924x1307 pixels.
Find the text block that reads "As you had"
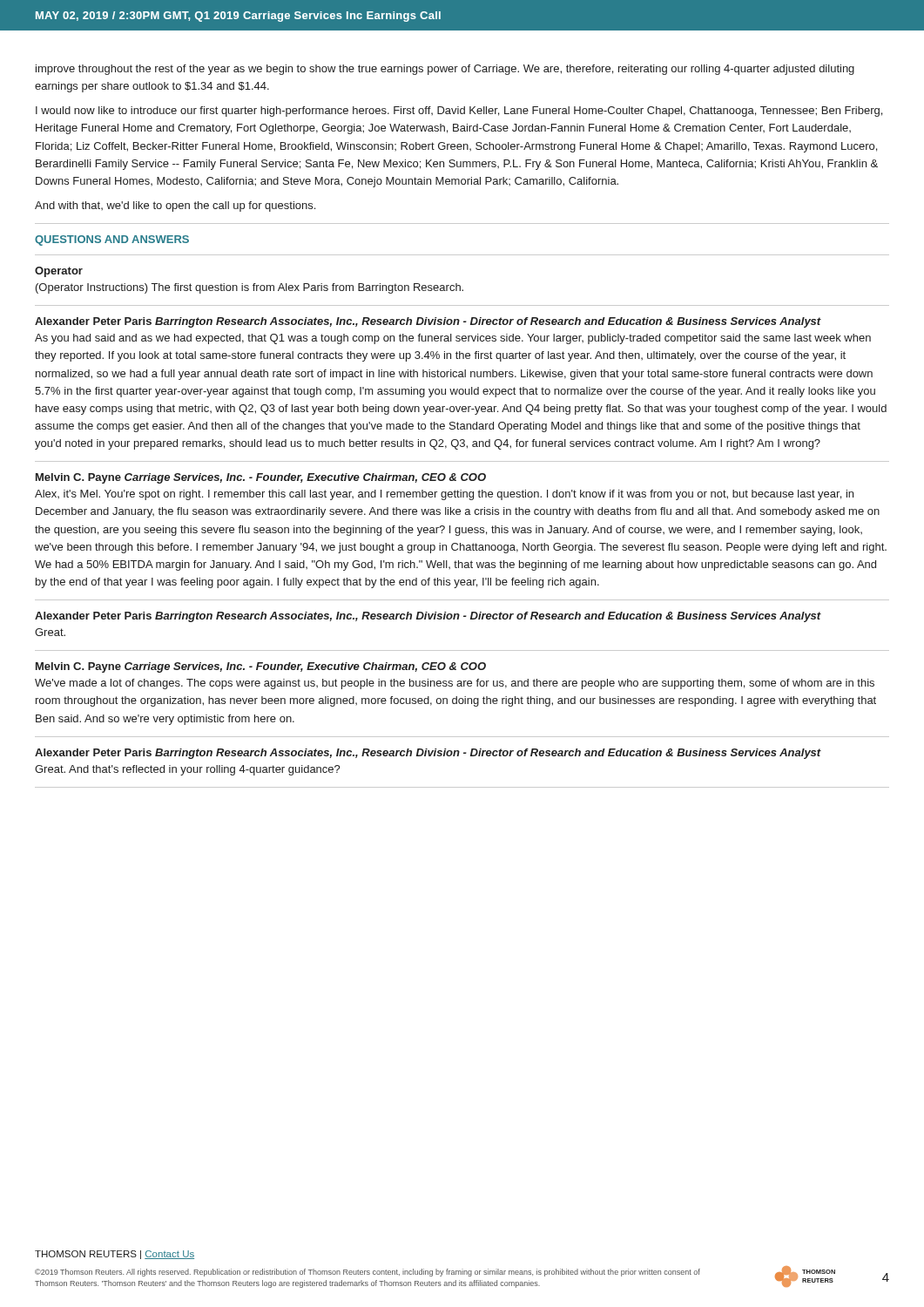461,391
